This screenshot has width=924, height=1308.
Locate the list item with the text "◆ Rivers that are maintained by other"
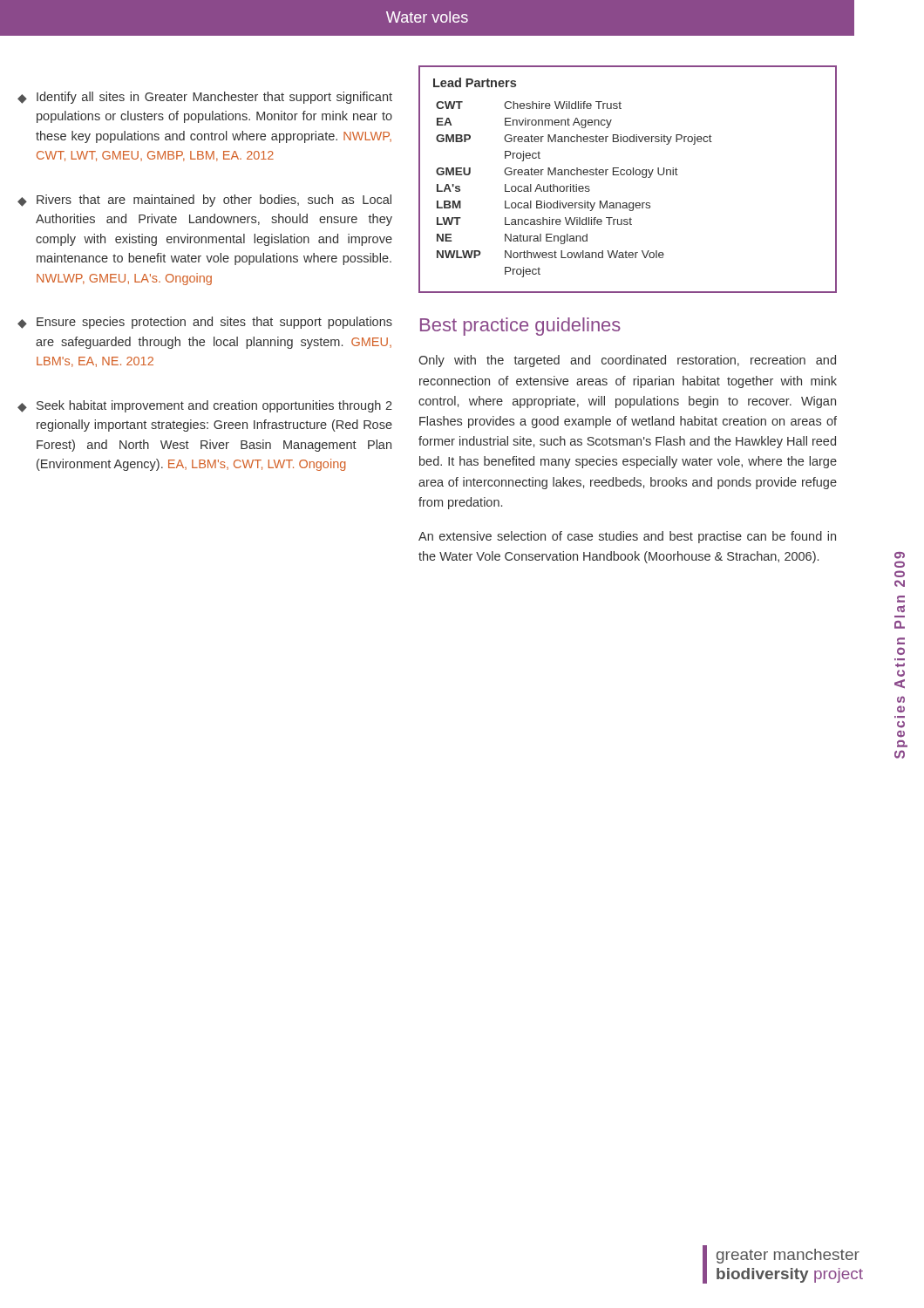tap(205, 239)
